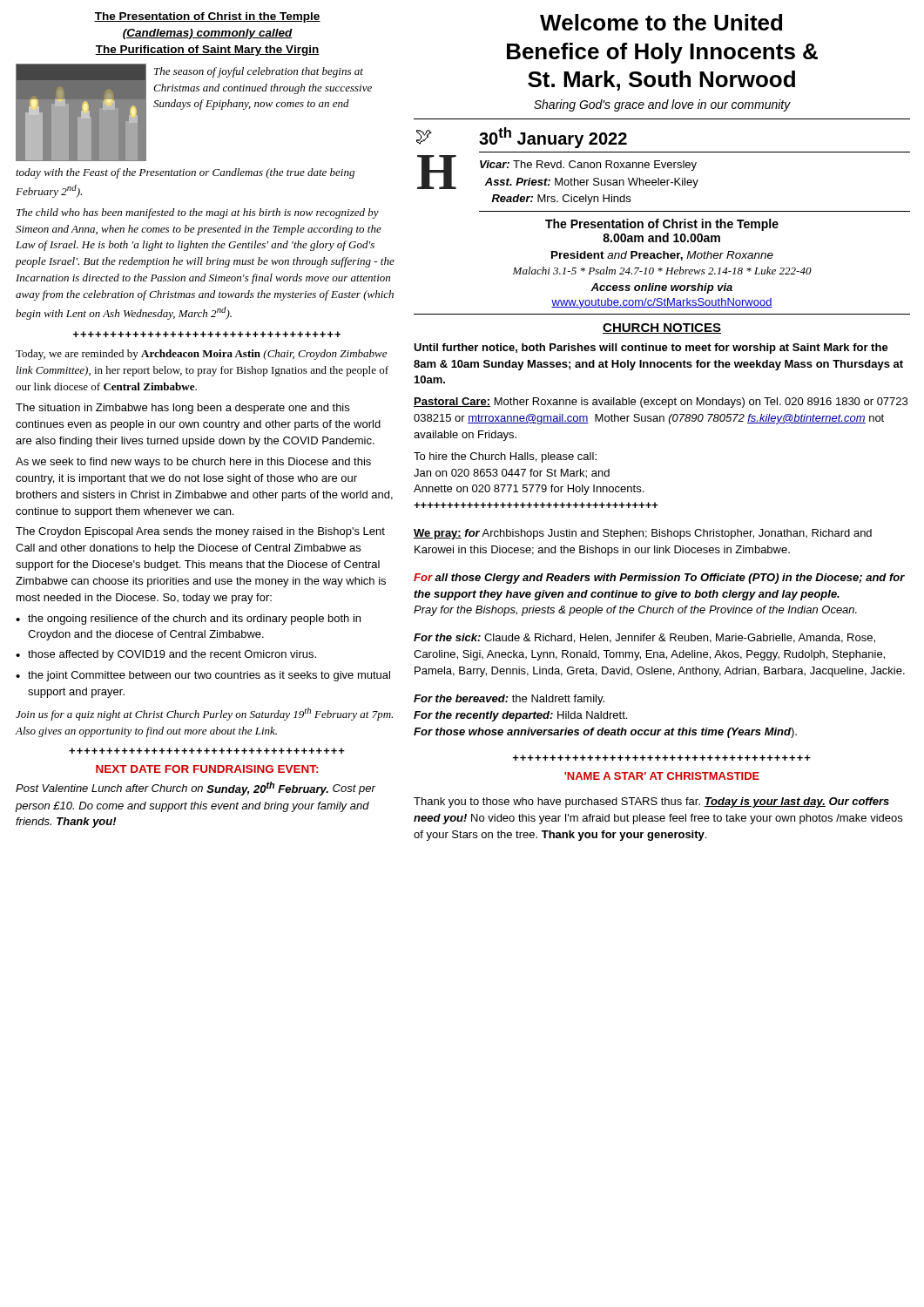Click the passage that begins "• the ongoing resilience of"
Viewport: 924px width, 1307px height.
tap(207, 627)
